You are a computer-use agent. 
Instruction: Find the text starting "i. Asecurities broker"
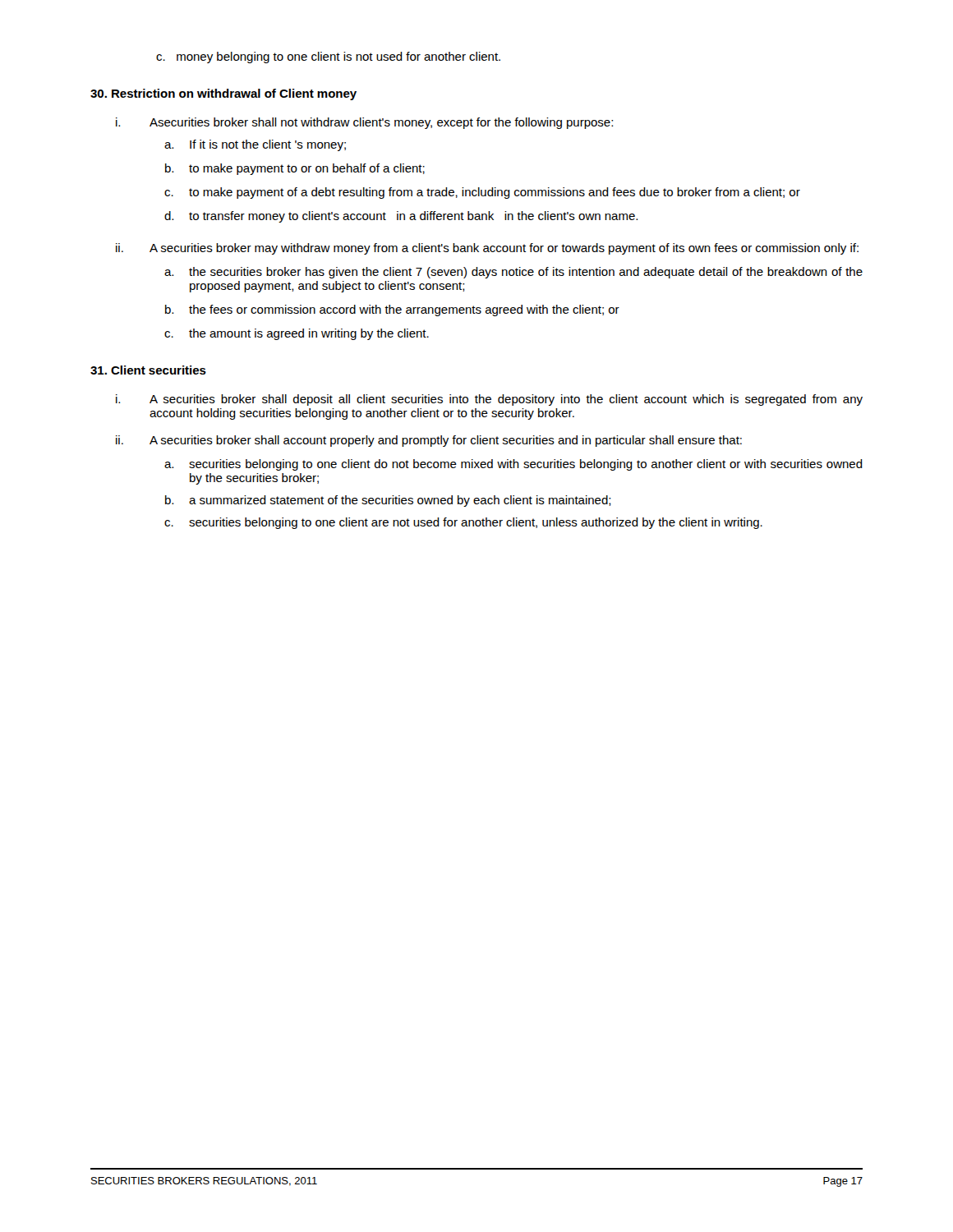point(489,122)
